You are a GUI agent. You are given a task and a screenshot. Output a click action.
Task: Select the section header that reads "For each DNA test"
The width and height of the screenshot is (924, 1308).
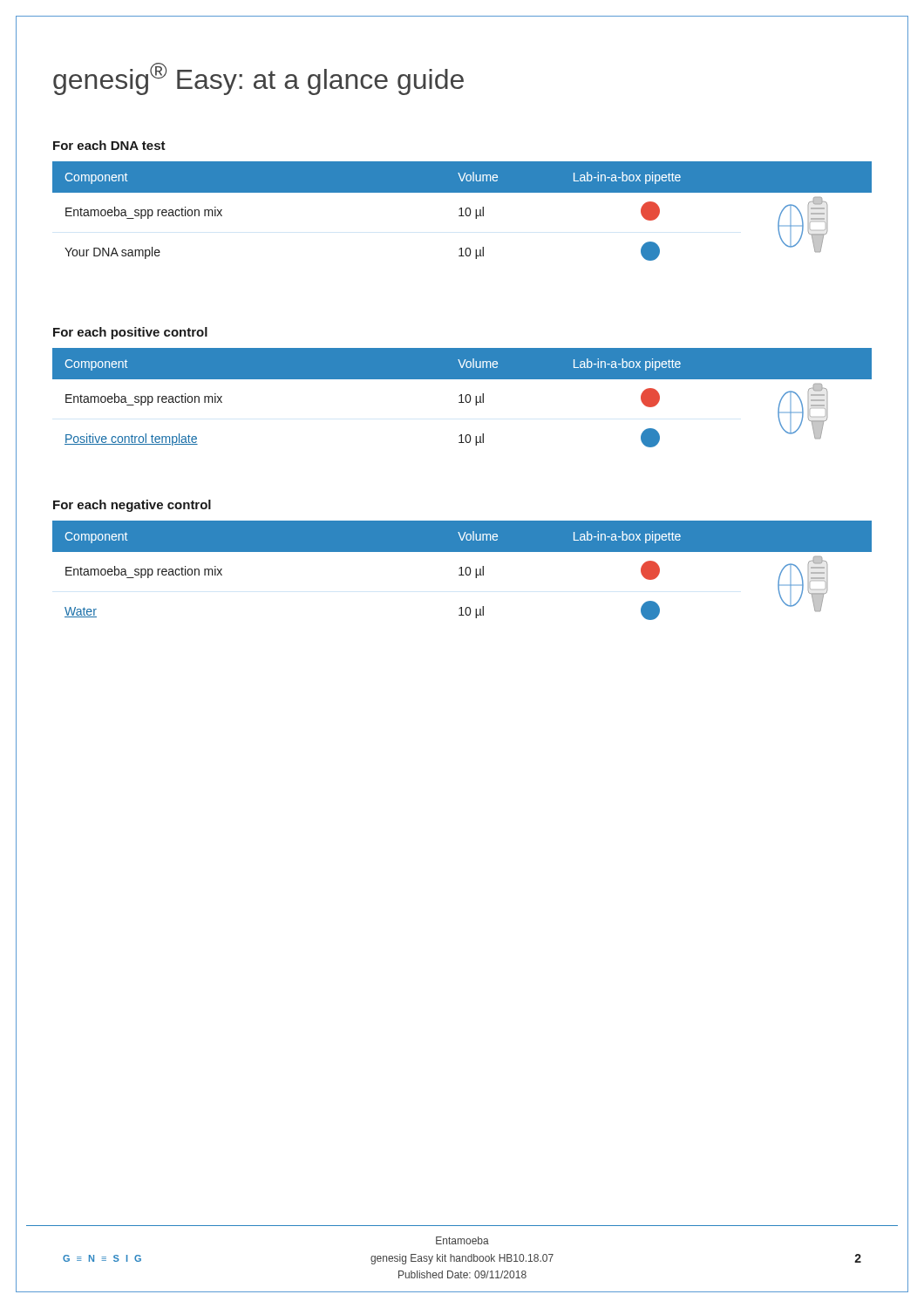click(109, 145)
